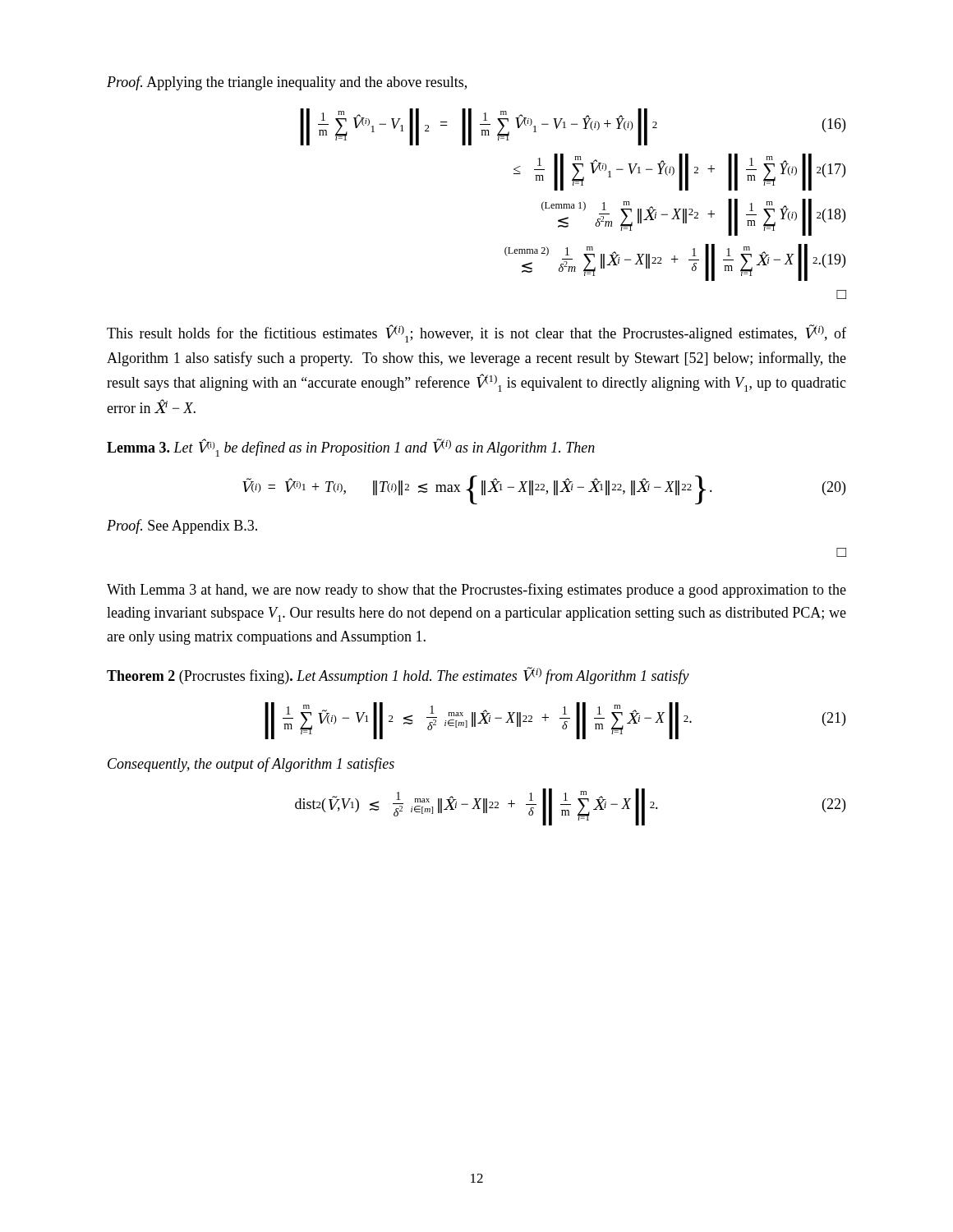Point to the region starting "(Lemma 1) ≲ 1 δ2m m"
Viewport: 953px width, 1232px height.
click(x=693, y=216)
